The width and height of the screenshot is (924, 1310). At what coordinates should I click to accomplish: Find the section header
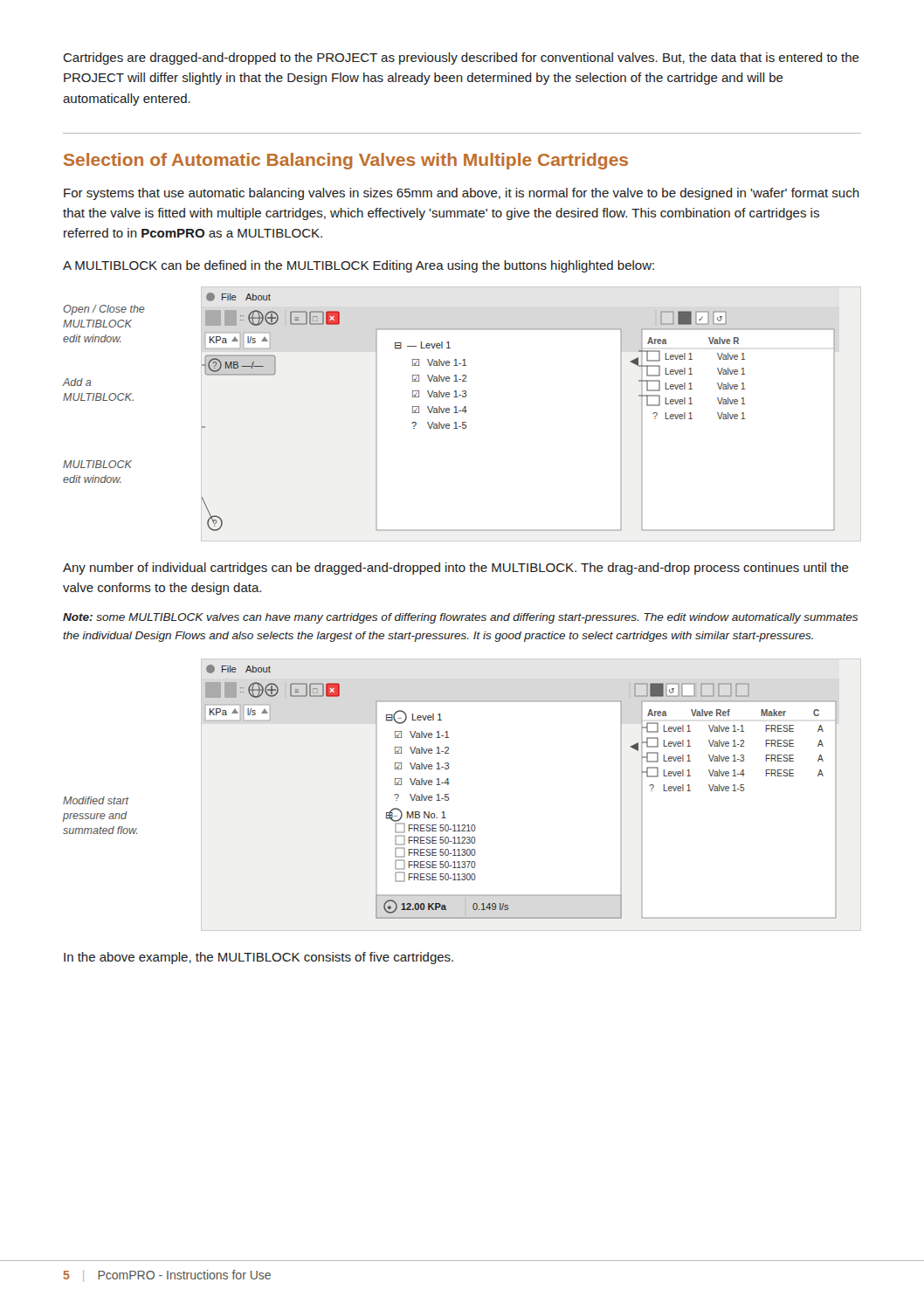[346, 159]
